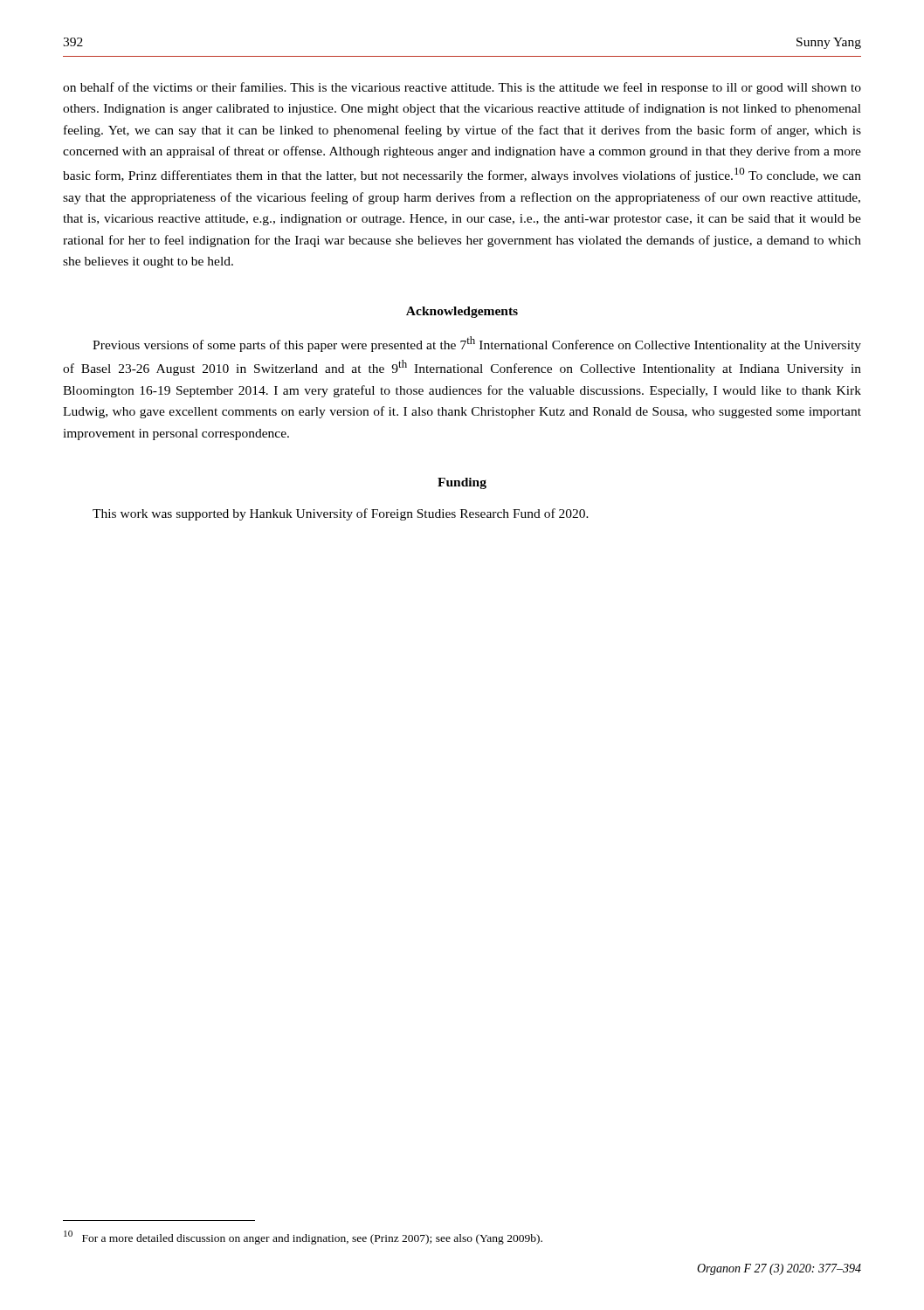Select the text block starting "Previous versions of some parts of this paper"
This screenshot has width=924, height=1310.
462,387
